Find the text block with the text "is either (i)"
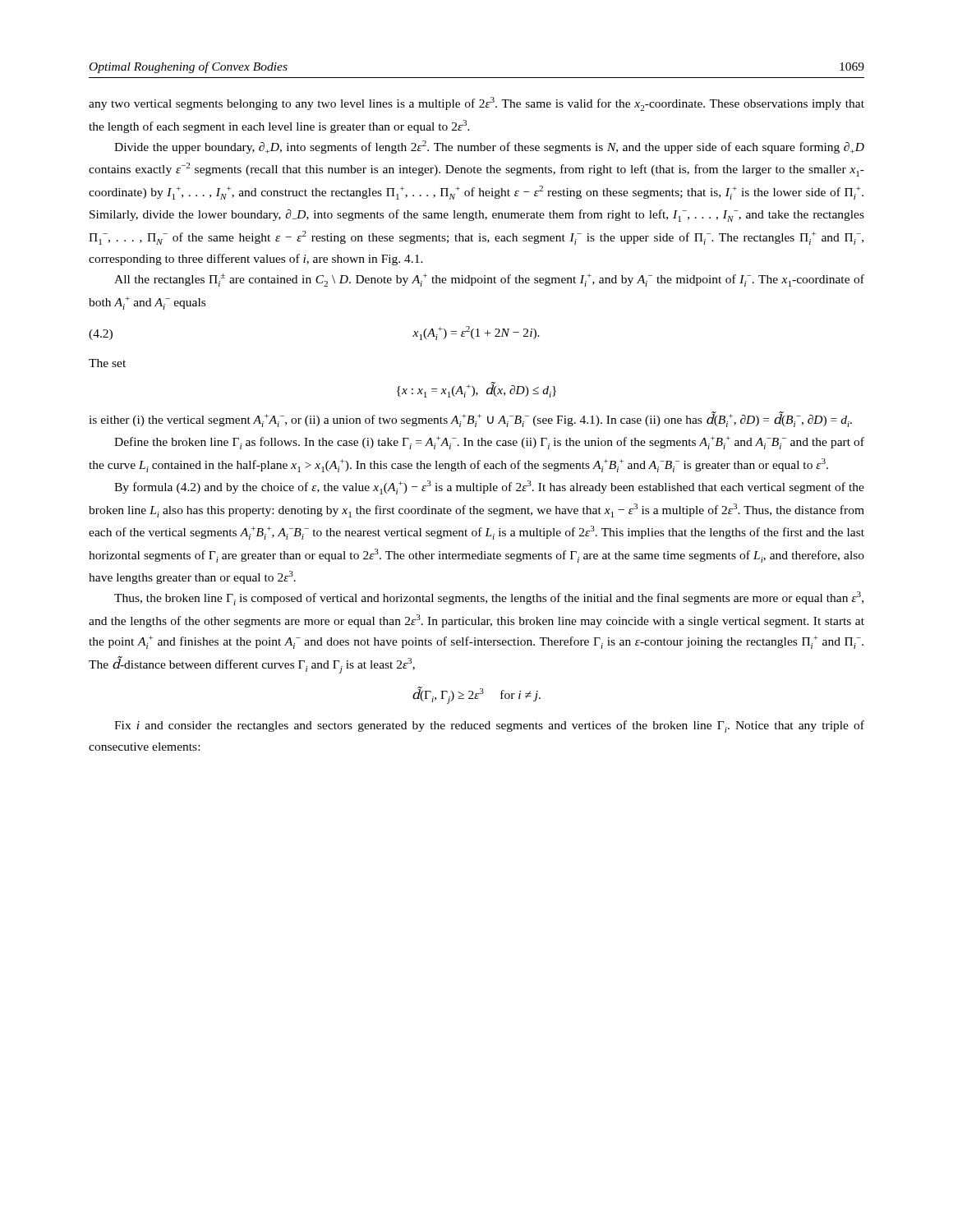953x1232 pixels. pyautogui.click(x=476, y=420)
